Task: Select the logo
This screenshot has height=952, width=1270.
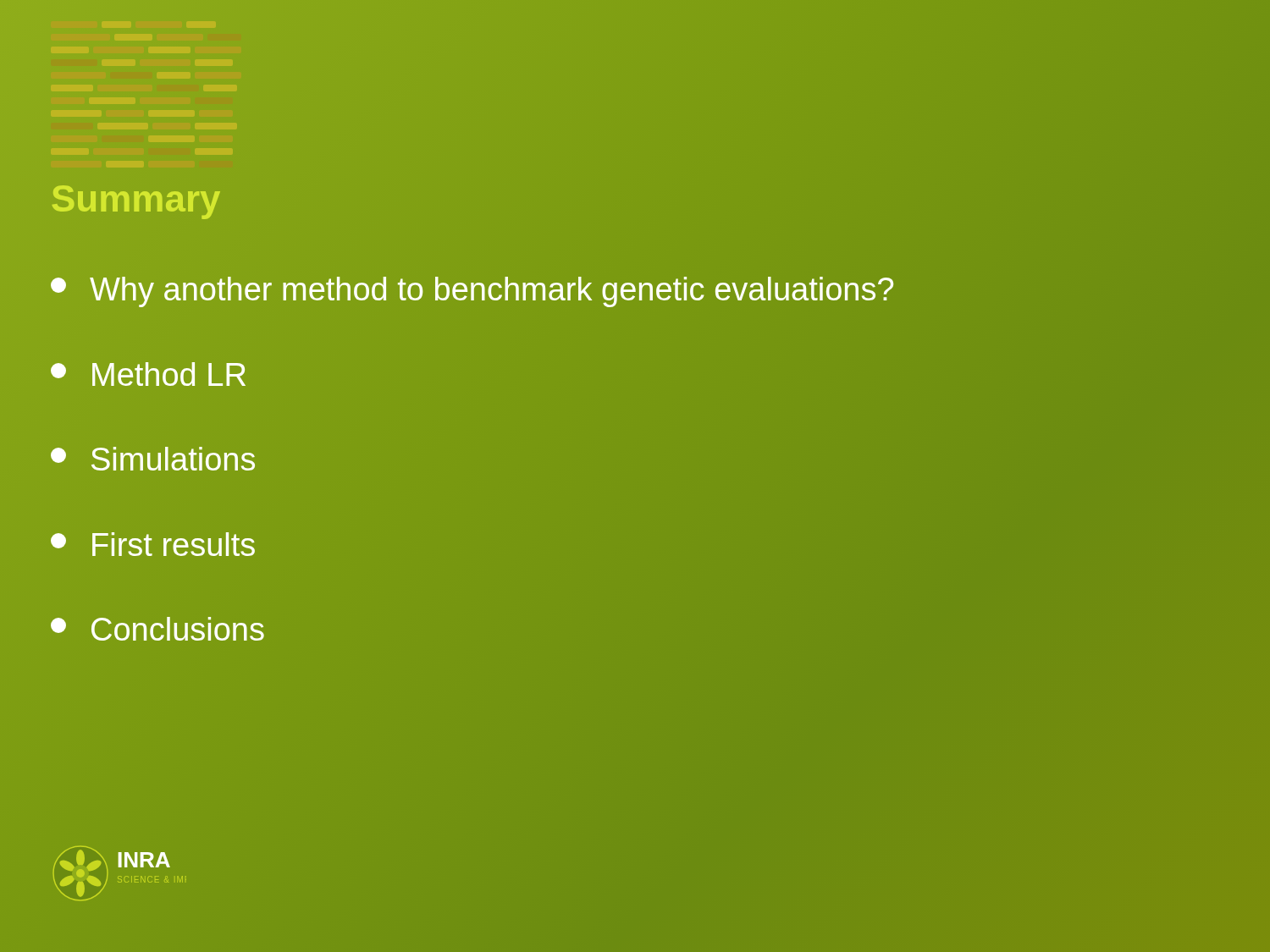Action: click(x=119, y=876)
